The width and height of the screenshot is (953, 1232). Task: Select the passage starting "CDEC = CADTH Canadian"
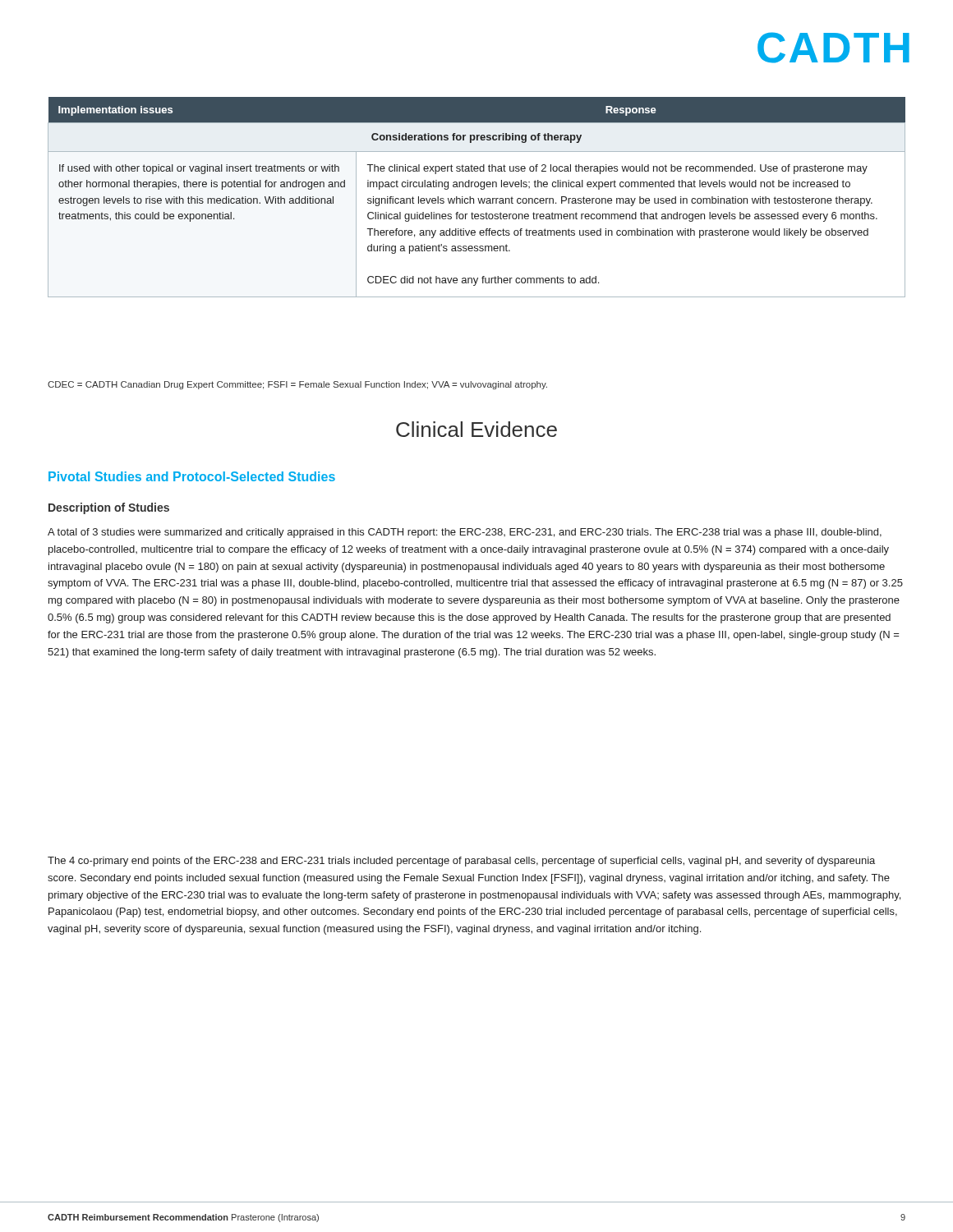(298, 384)
